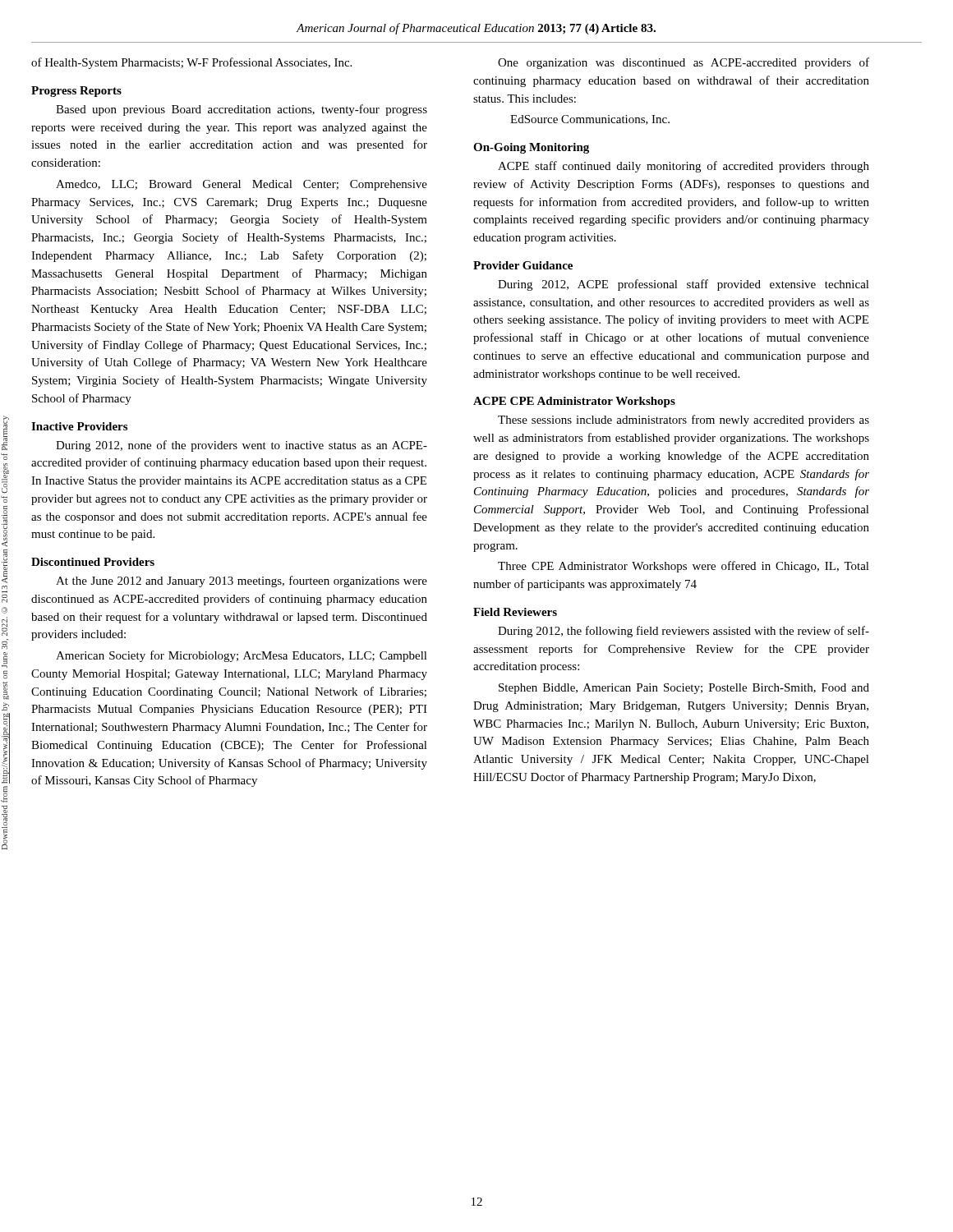The height and width of the screenshot is (1232, 953).
Task: Find the block starting "During 2012, ACPE professional staff provided extensive technical"
Action: [671, 329]
